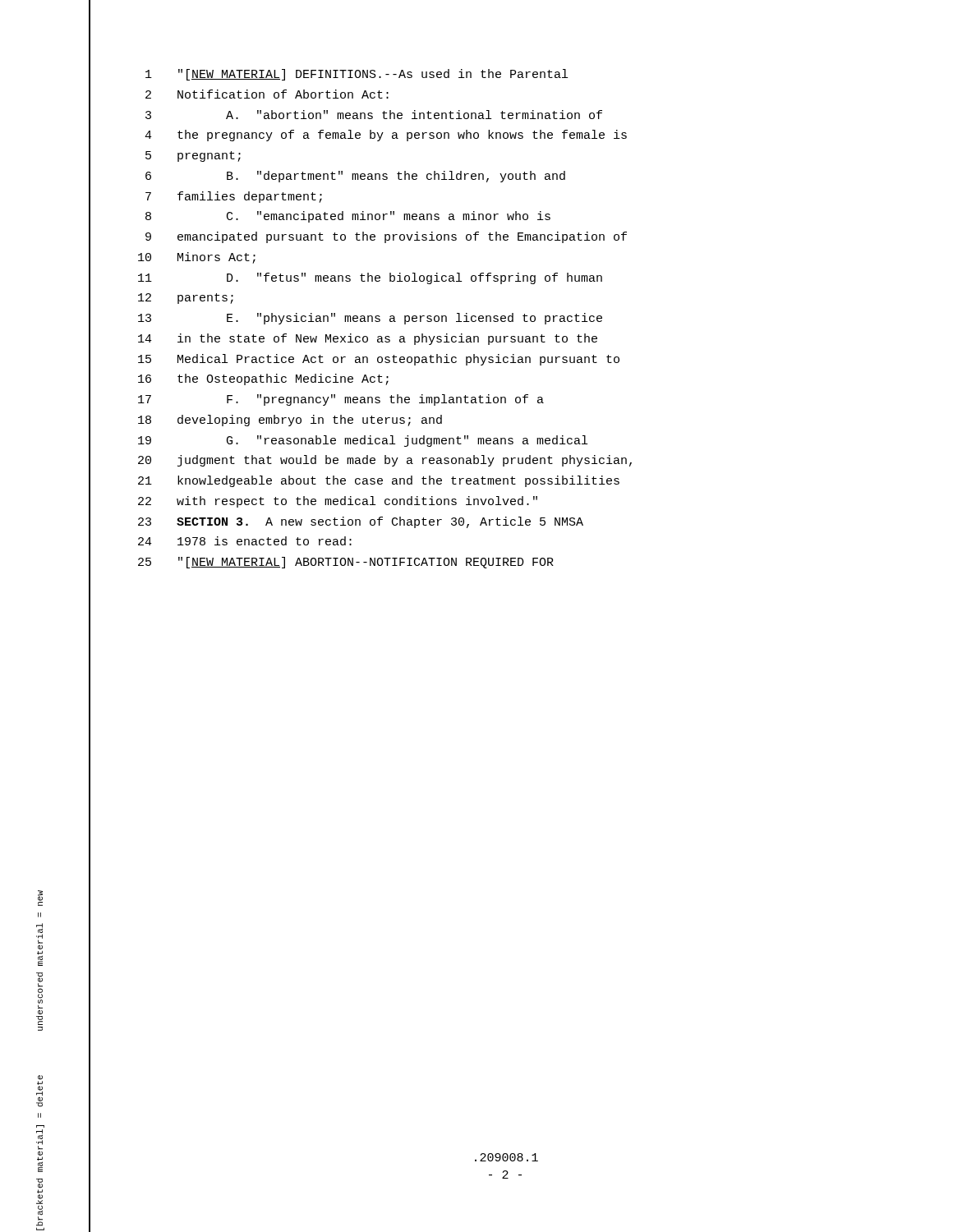Find the list item with the text "8 C. "emancipated minor" means a minor who"
The height and width of the screenshot is (1232, 953).
(x=505, y=218)
